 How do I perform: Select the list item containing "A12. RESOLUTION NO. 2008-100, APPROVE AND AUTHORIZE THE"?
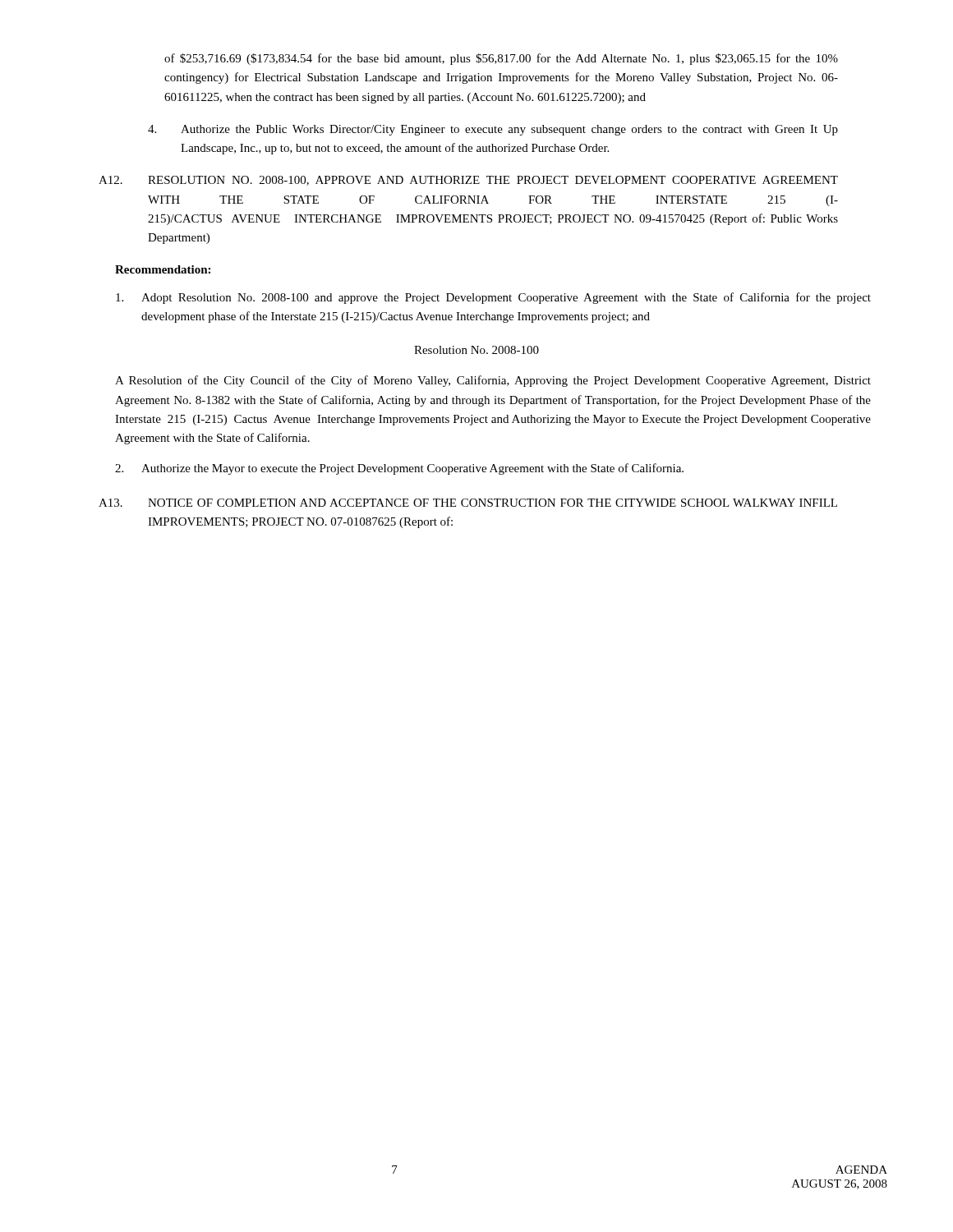coord(468,209)
